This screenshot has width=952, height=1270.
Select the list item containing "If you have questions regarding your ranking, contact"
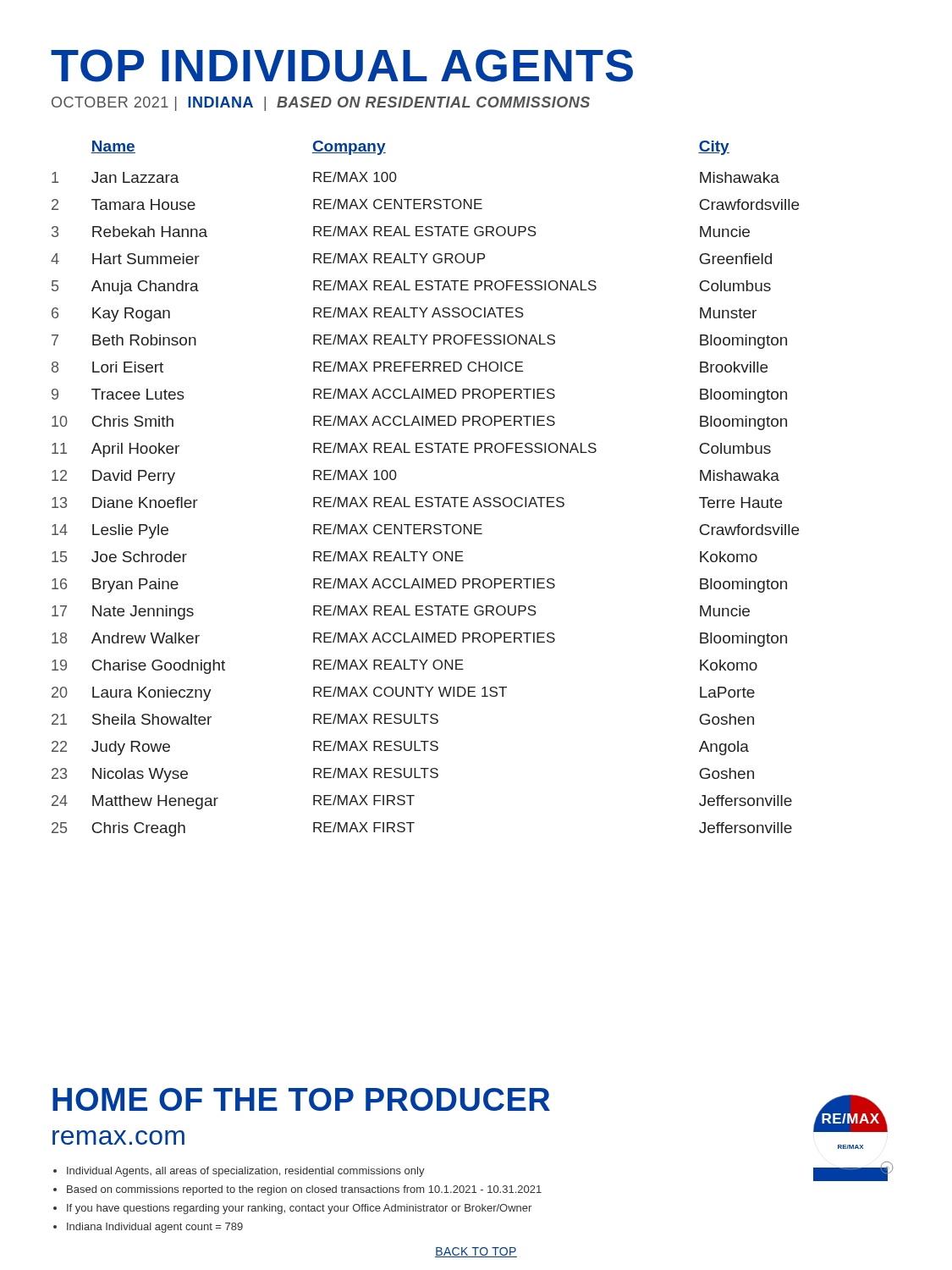tap(299, 1208)
